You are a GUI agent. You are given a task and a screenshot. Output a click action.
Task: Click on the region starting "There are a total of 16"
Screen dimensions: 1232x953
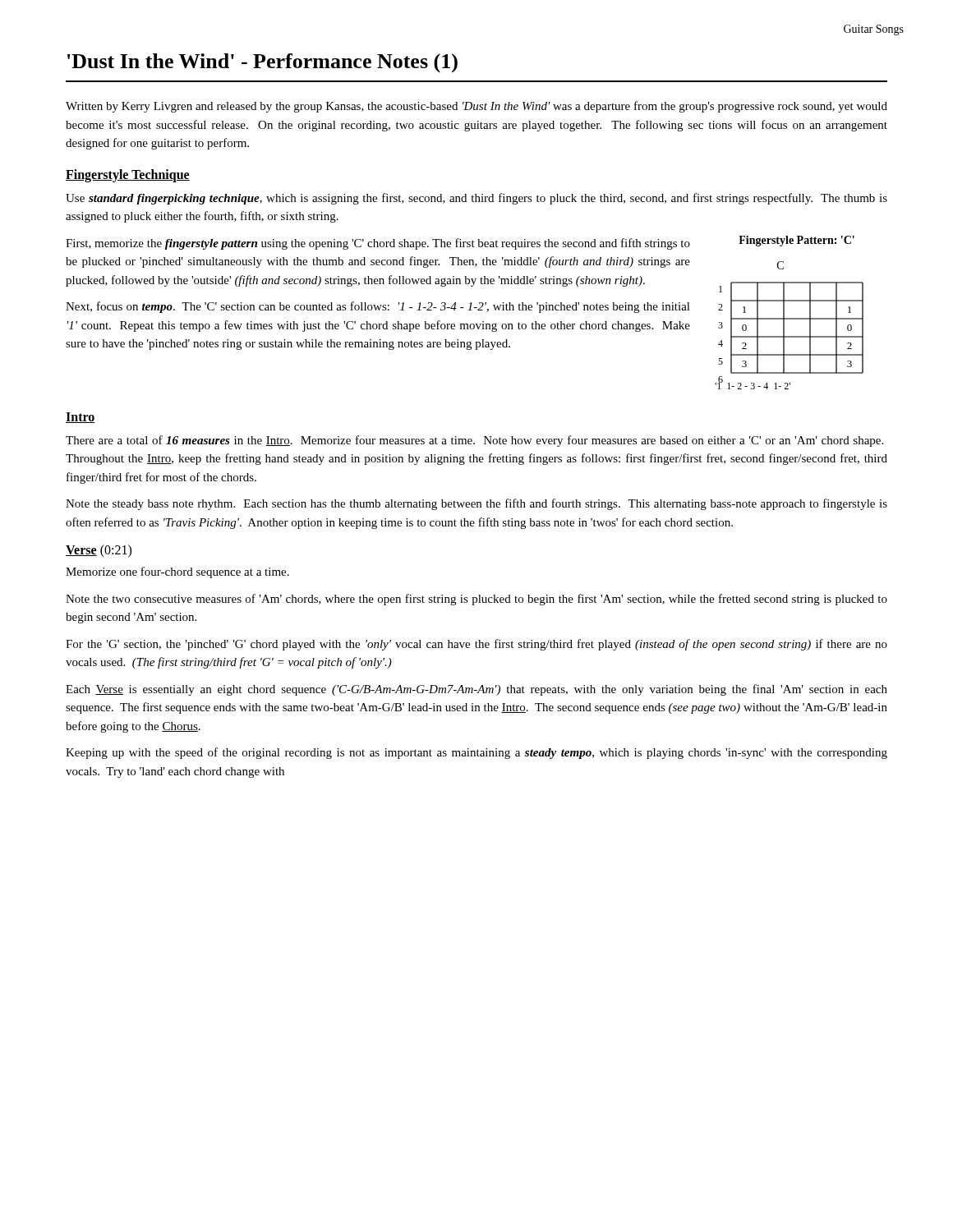click(x=476, y=458)
